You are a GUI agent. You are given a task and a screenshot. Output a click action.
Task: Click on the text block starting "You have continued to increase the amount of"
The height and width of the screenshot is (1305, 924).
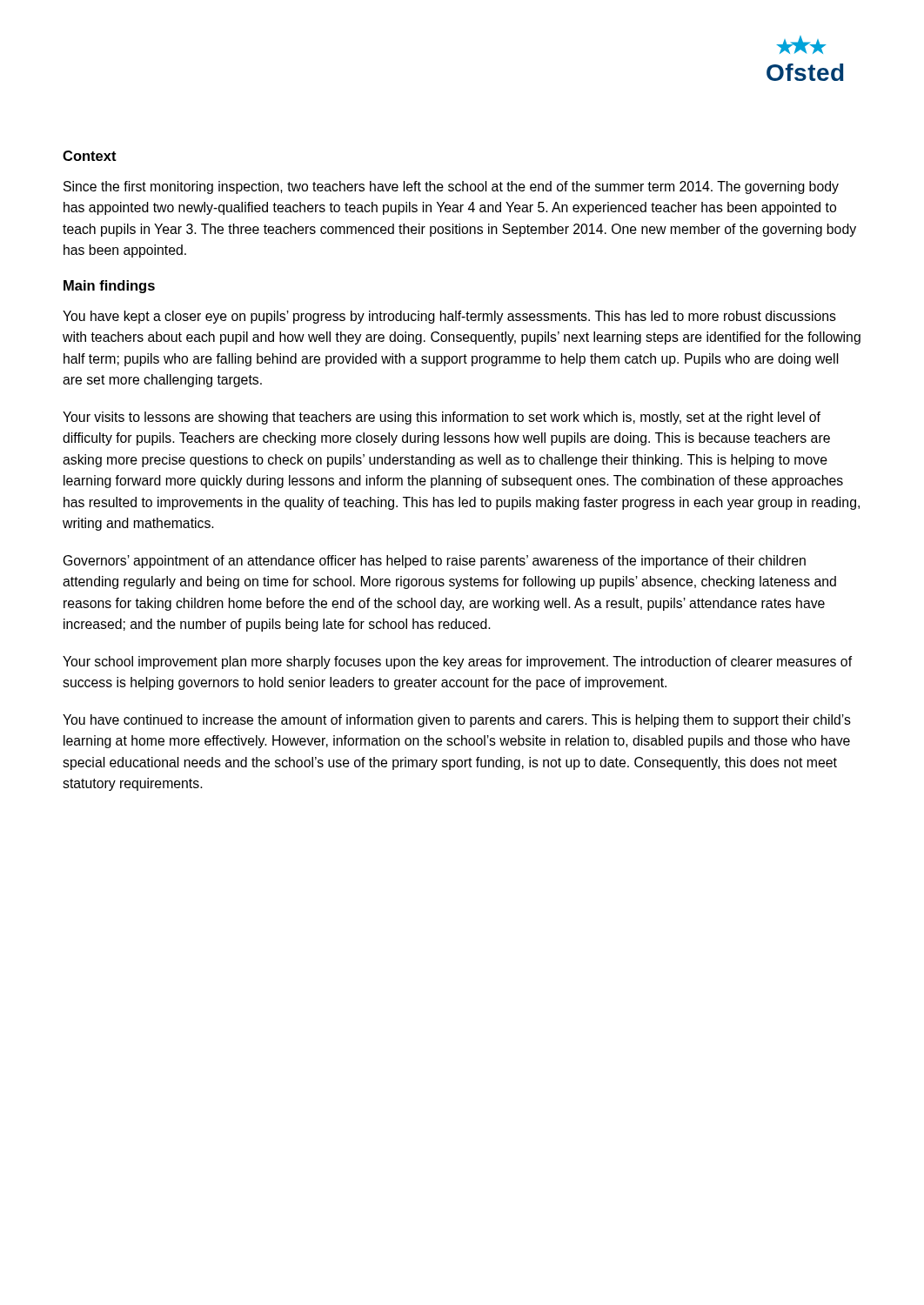(x=457, y=752)
